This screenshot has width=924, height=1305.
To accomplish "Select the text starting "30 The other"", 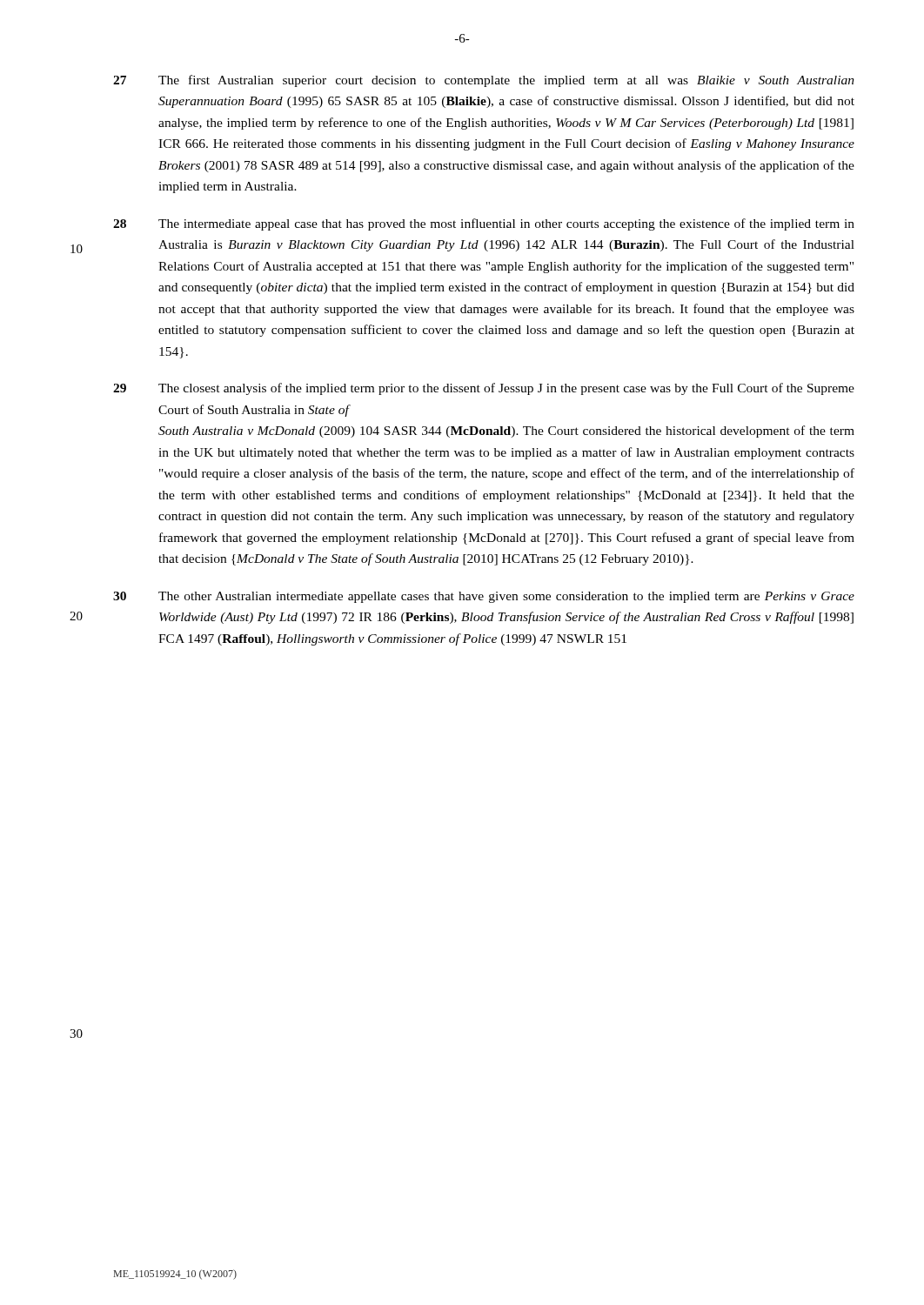I will pyautogui.click(x=484, y=617).
